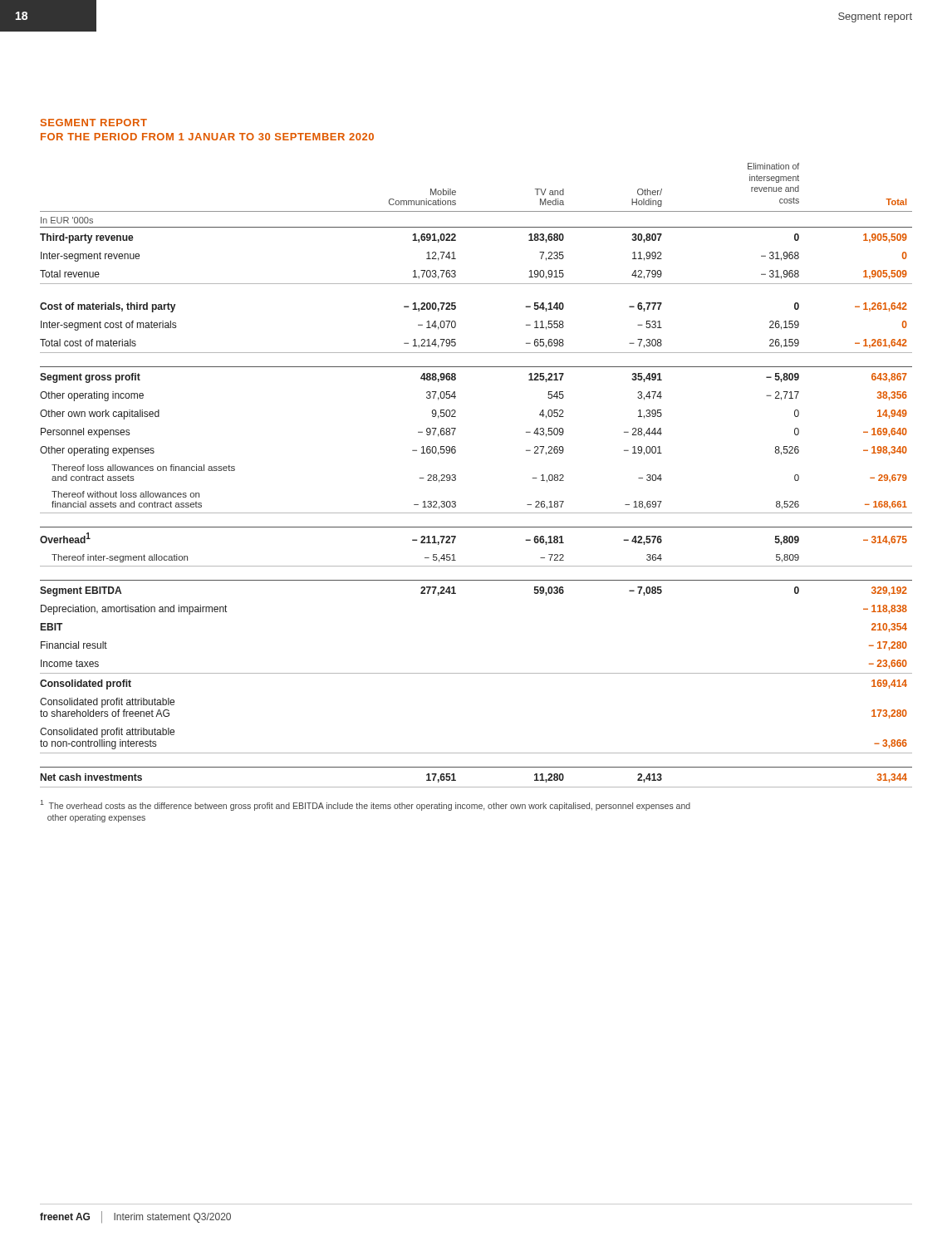Point to the section header beginning "SEGMENT REPORT FOR THE PERIOD FROM 1 JANUAR"
This screenshot has height=1246, width=952.
(x=94, y=123)
